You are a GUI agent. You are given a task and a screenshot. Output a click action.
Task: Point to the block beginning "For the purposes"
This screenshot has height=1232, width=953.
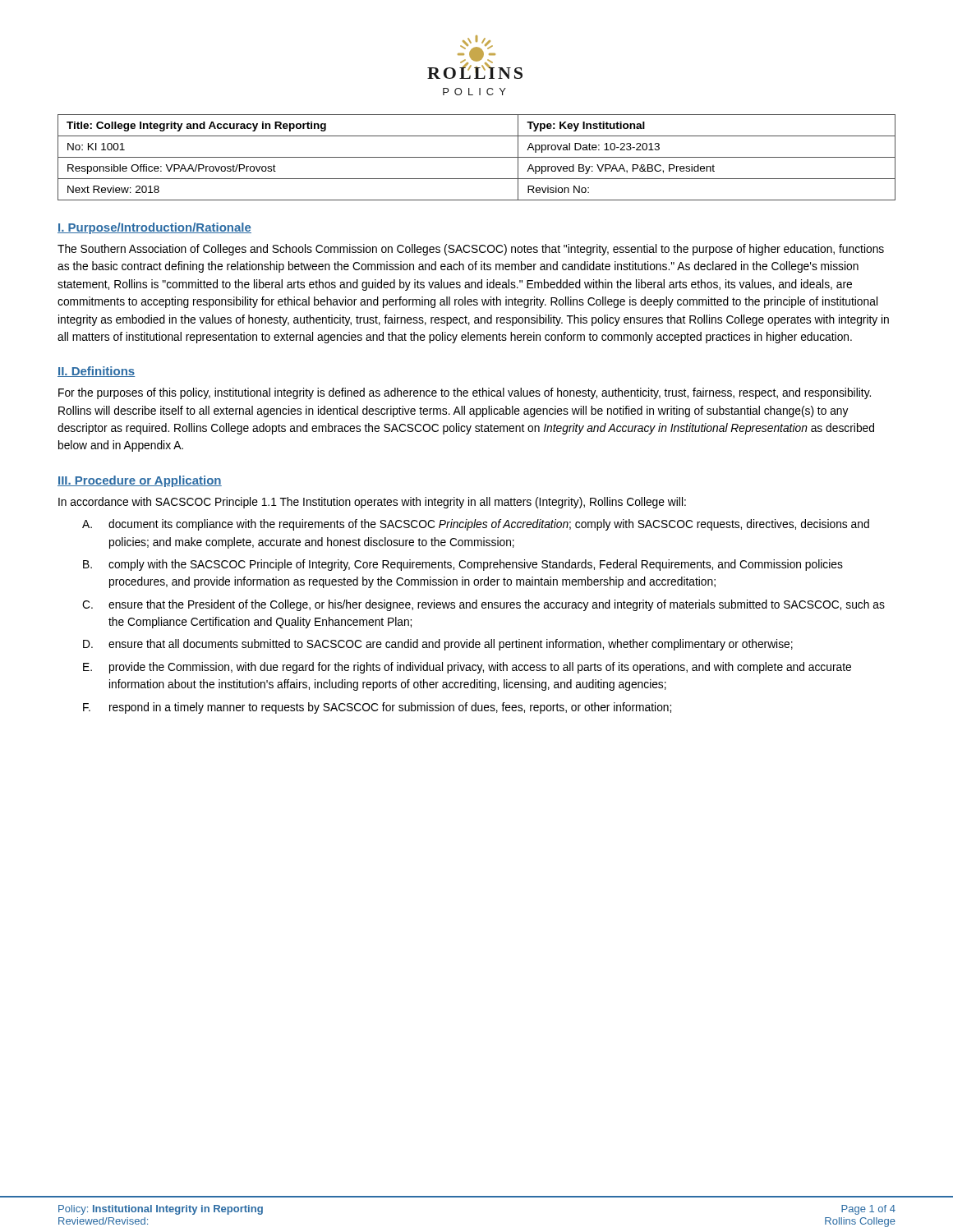[466, 420]
